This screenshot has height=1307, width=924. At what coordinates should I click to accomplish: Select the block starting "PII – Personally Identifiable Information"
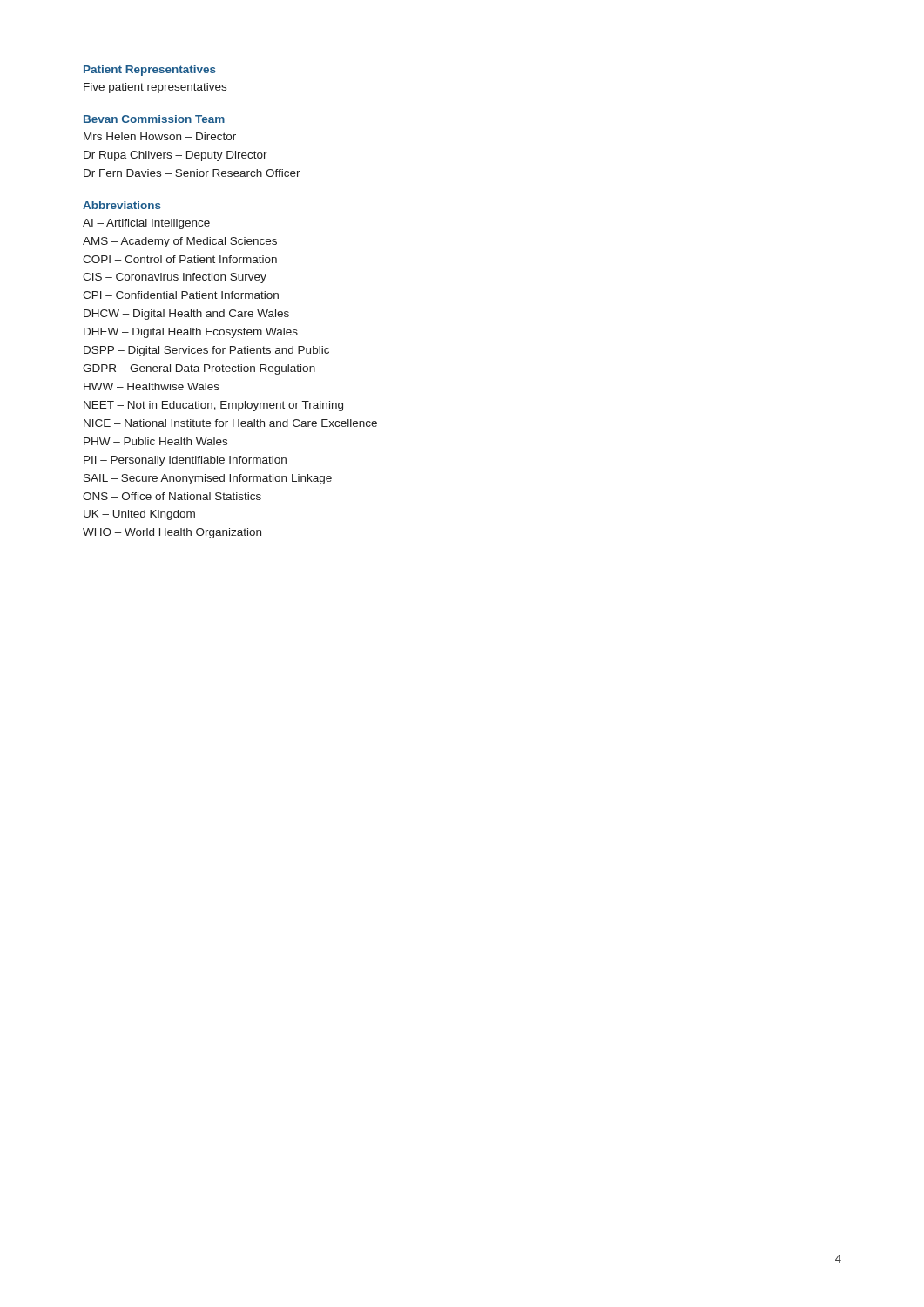pyautogui.click(x=185, y=459)
